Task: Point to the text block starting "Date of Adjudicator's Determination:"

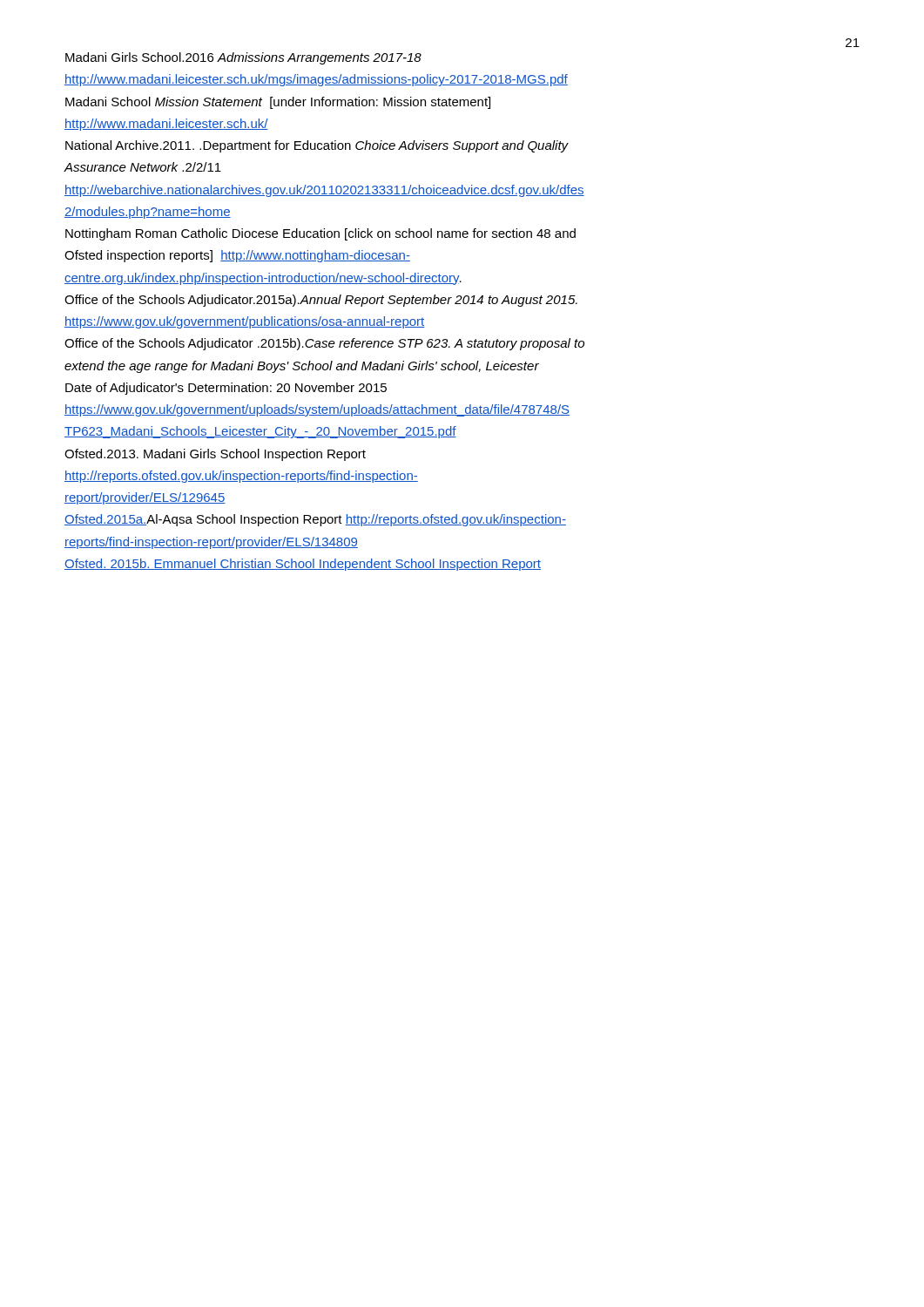Action: click(x=226, y=387)
